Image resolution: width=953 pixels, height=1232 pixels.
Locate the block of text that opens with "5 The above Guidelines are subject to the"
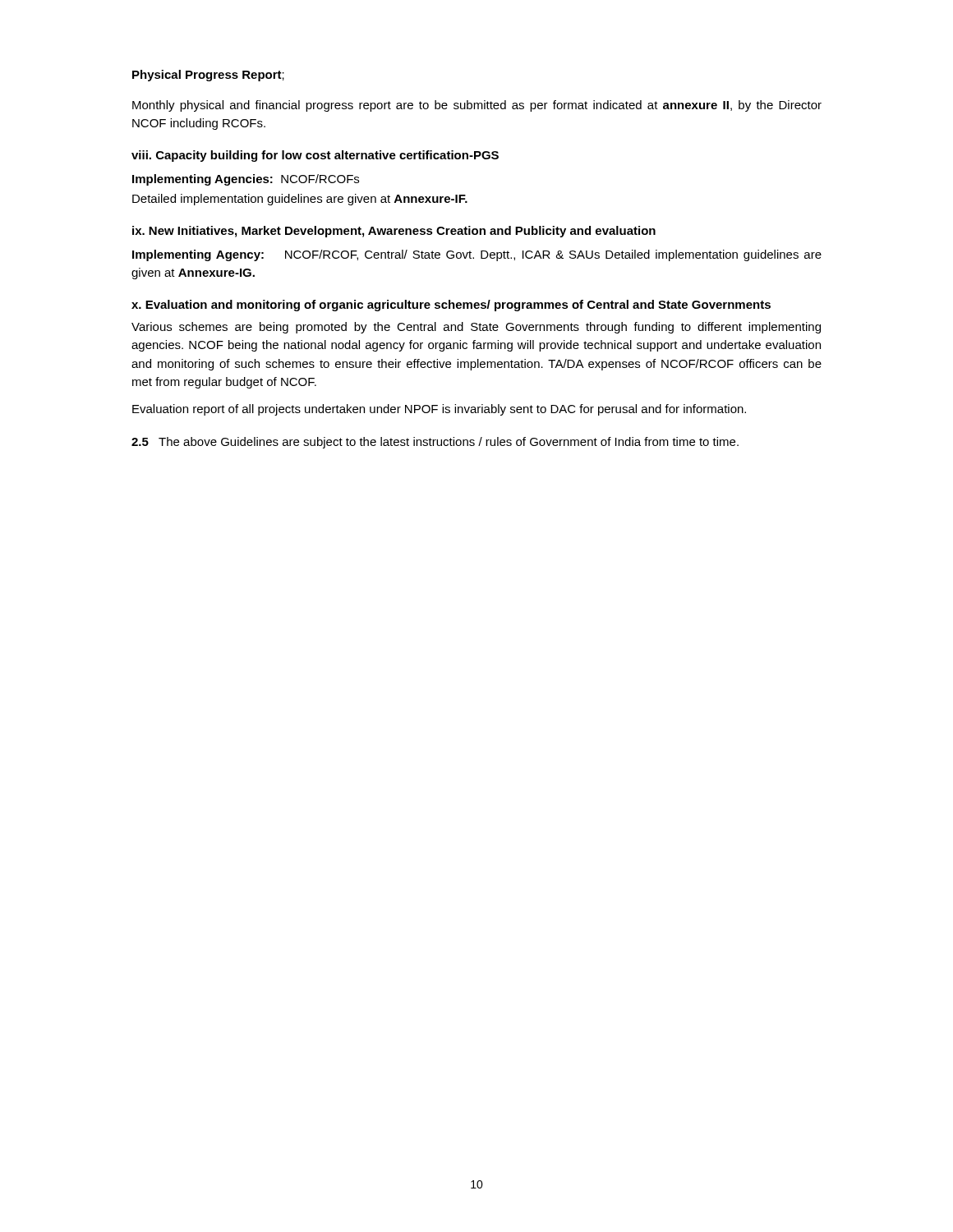pyautogui.click(x=476, y=442)
